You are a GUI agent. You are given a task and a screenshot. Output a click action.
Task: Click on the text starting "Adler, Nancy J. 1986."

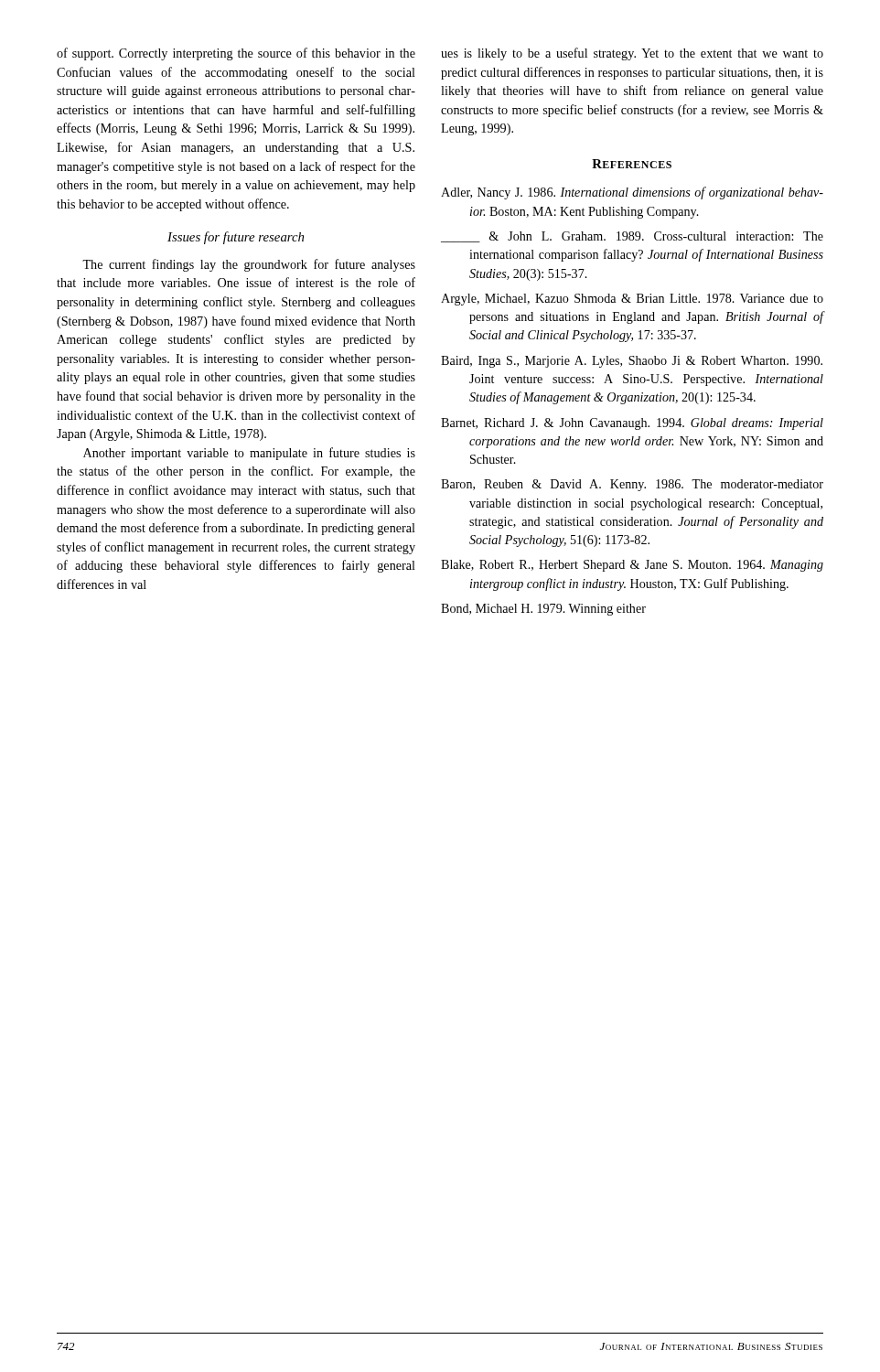tap(632, 202)
